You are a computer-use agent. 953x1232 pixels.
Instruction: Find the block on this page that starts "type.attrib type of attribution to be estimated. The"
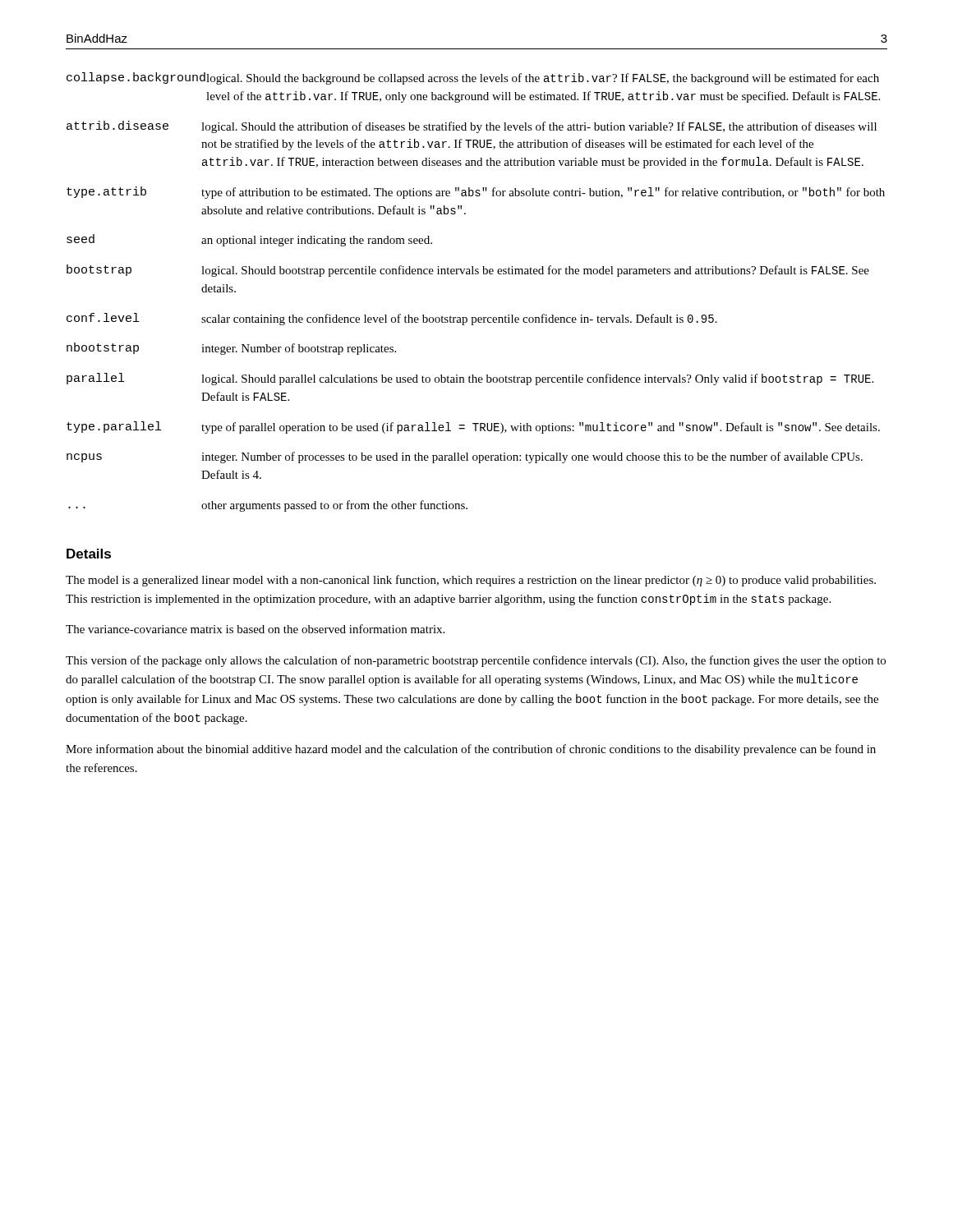point(476,204)
